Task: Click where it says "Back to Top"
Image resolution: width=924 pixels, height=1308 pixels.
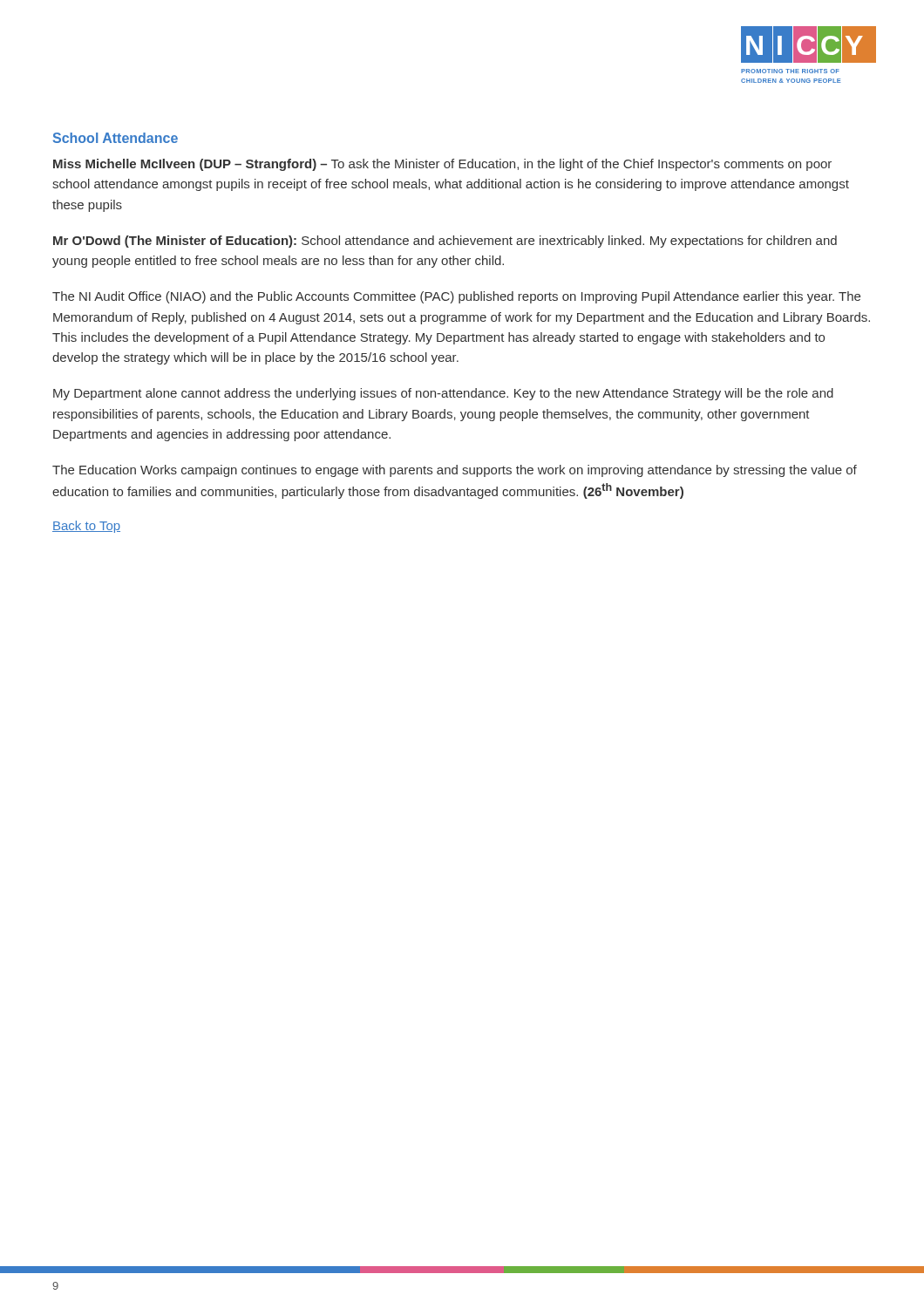Action: pos(86,525)
